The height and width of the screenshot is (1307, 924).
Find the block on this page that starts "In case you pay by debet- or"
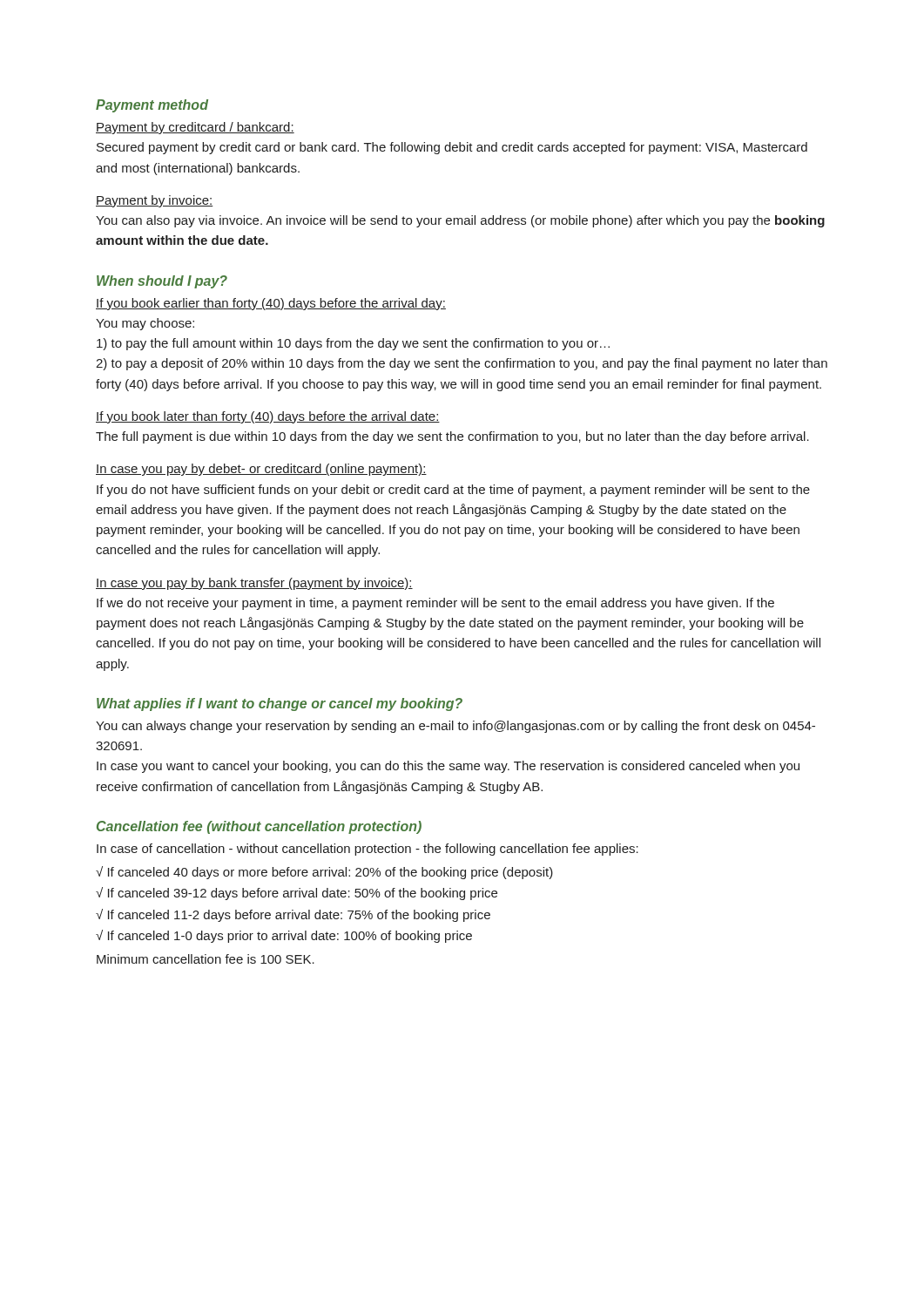click(x=453, y=509)
